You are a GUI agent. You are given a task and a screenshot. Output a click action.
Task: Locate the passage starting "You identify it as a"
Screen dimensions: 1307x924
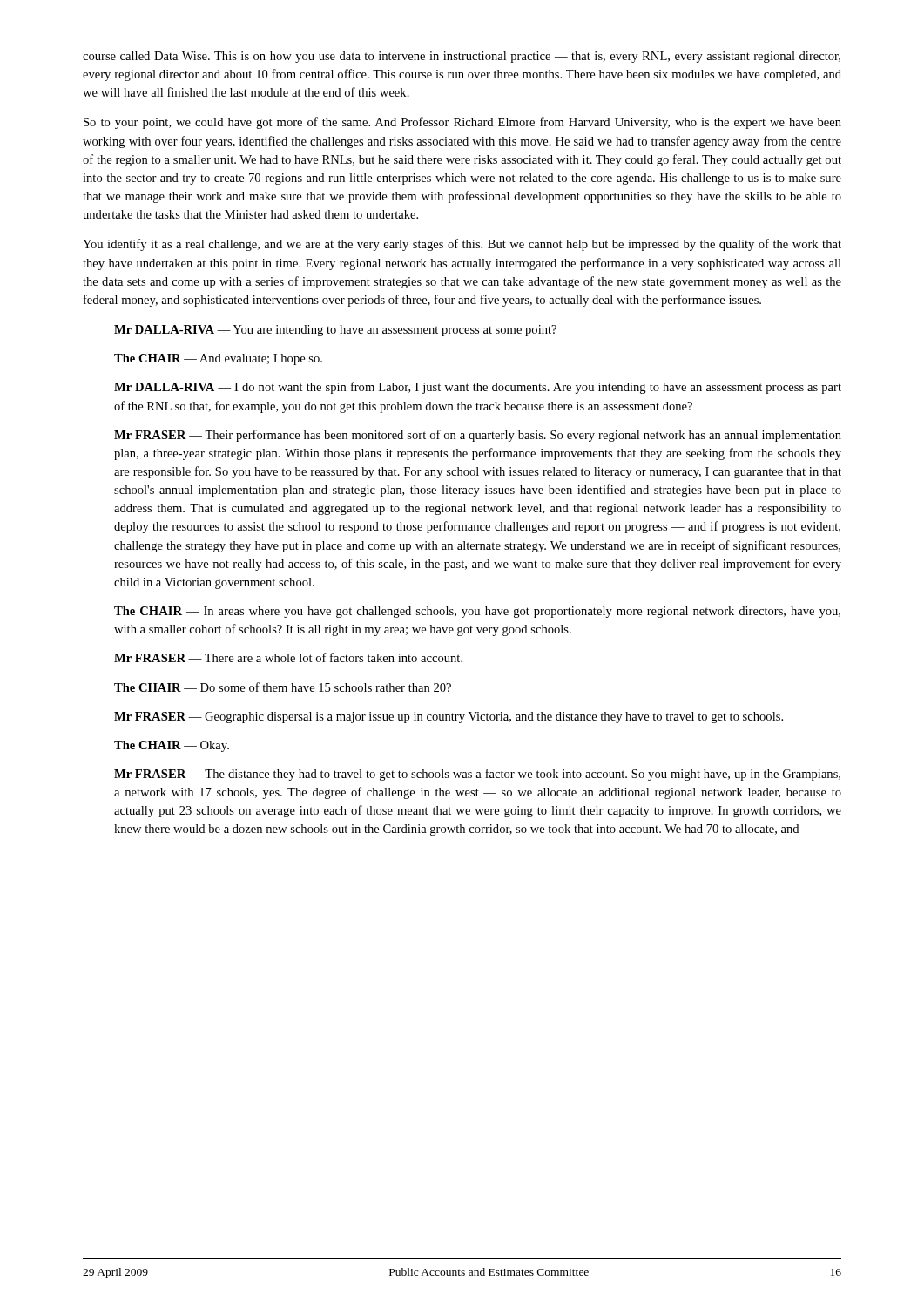tap(462, 273)
